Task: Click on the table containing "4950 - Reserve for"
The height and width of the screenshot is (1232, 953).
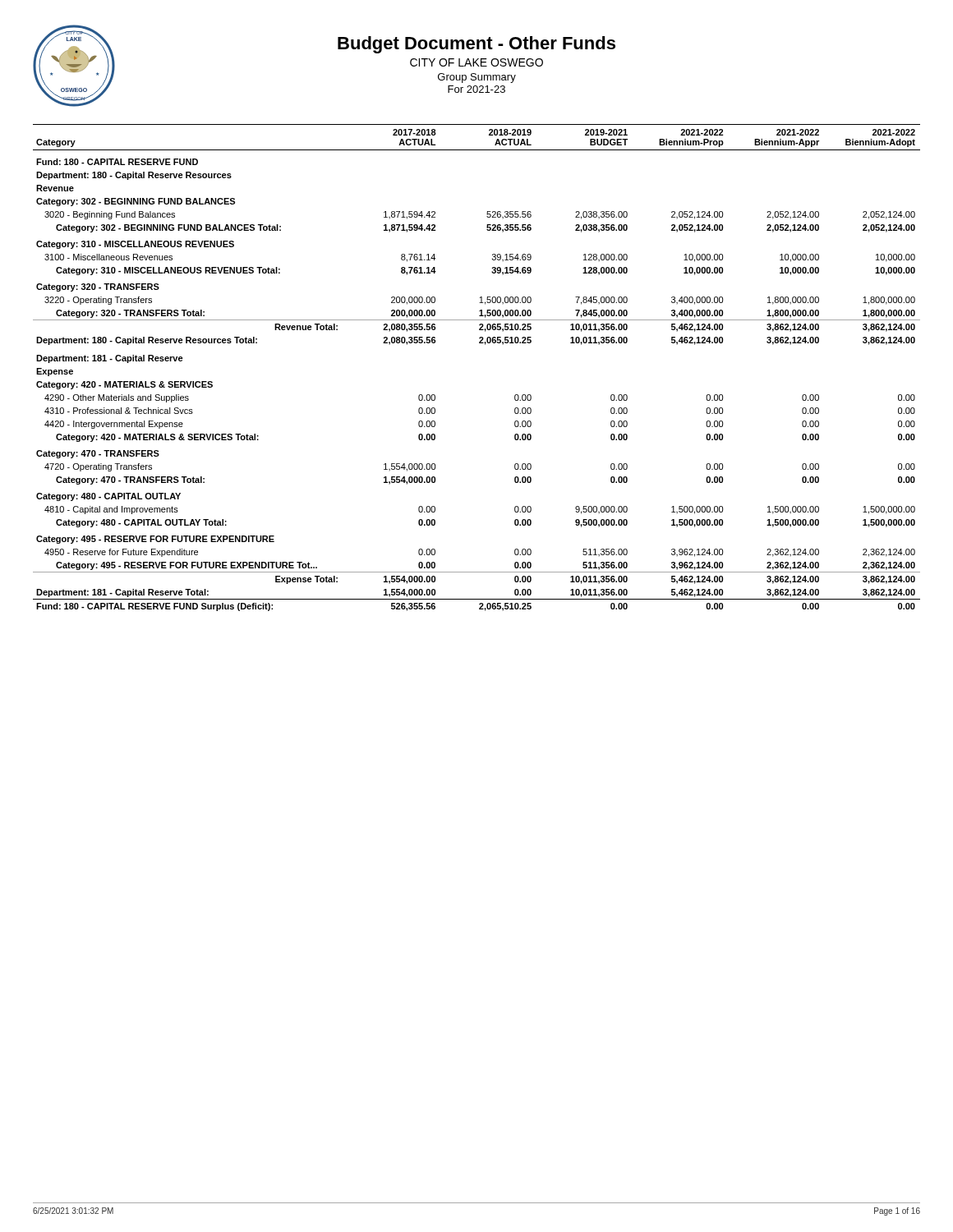Action: click(x=476, y=368)
